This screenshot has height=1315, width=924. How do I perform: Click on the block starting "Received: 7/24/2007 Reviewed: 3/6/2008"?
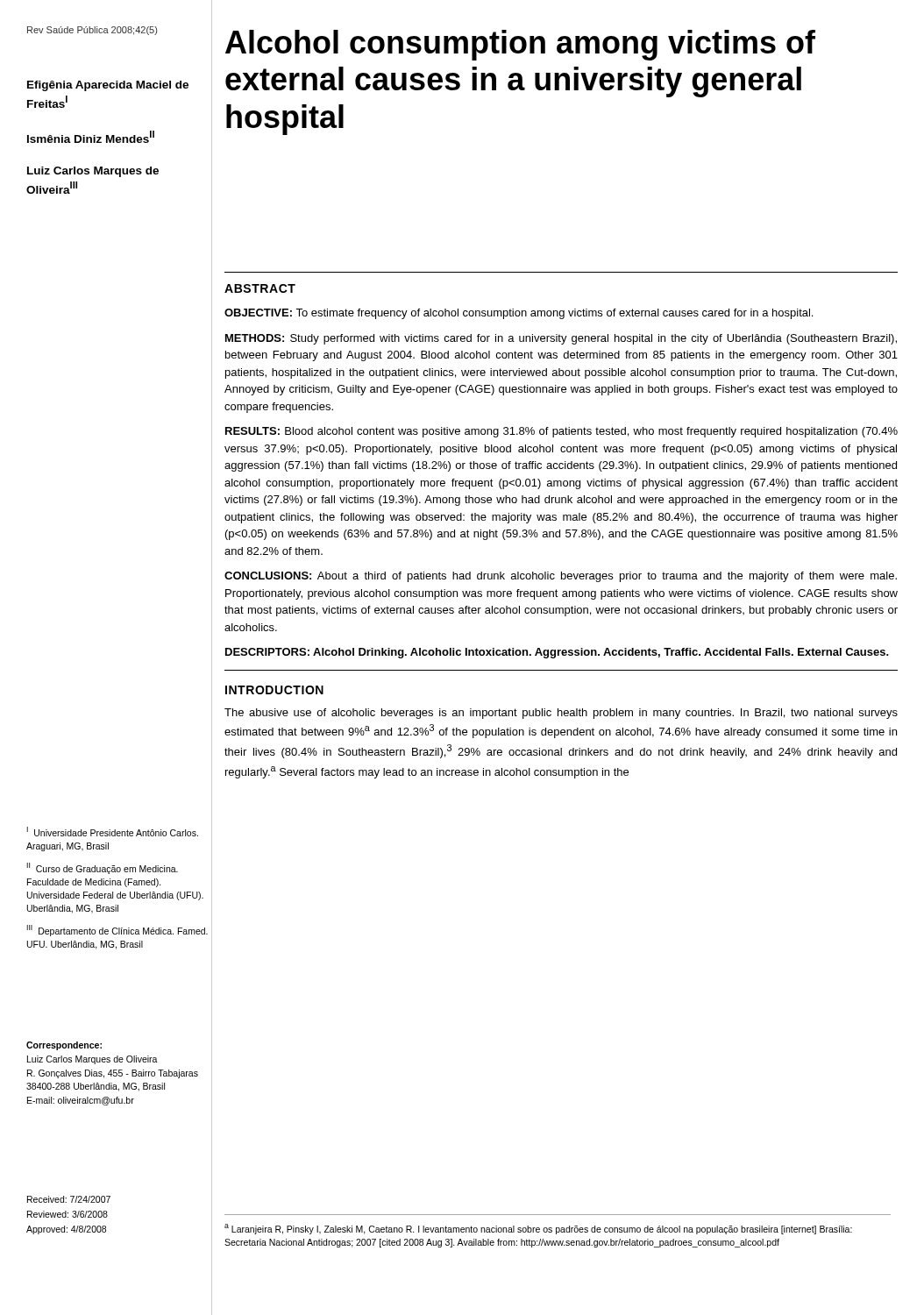(69, 1214)
